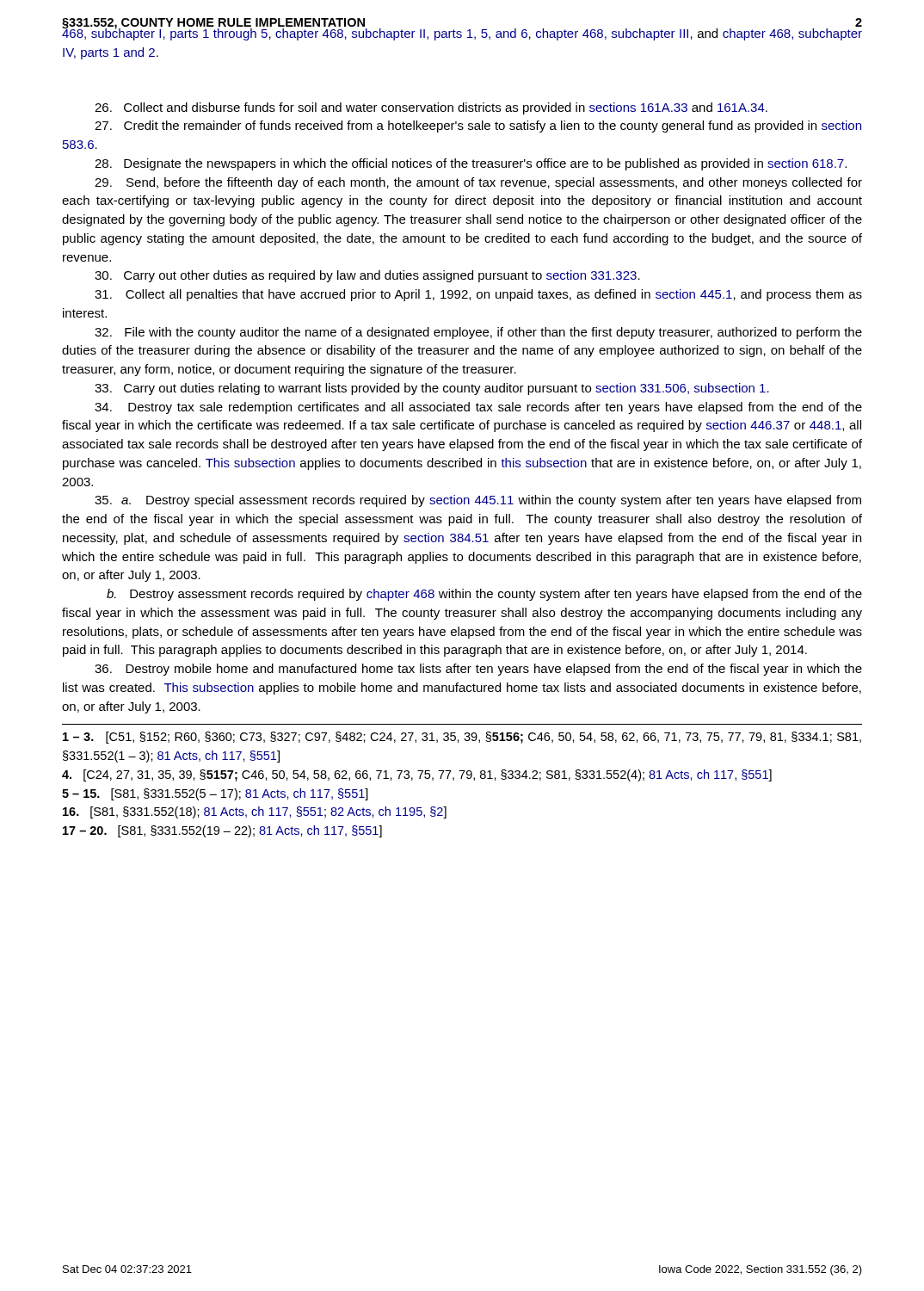Find the passage starting "[S81, §331.552(18); 81 Acts, ch 117,"
The width and height of the screenshot is (924, 1291).
[x=254, y=812]
